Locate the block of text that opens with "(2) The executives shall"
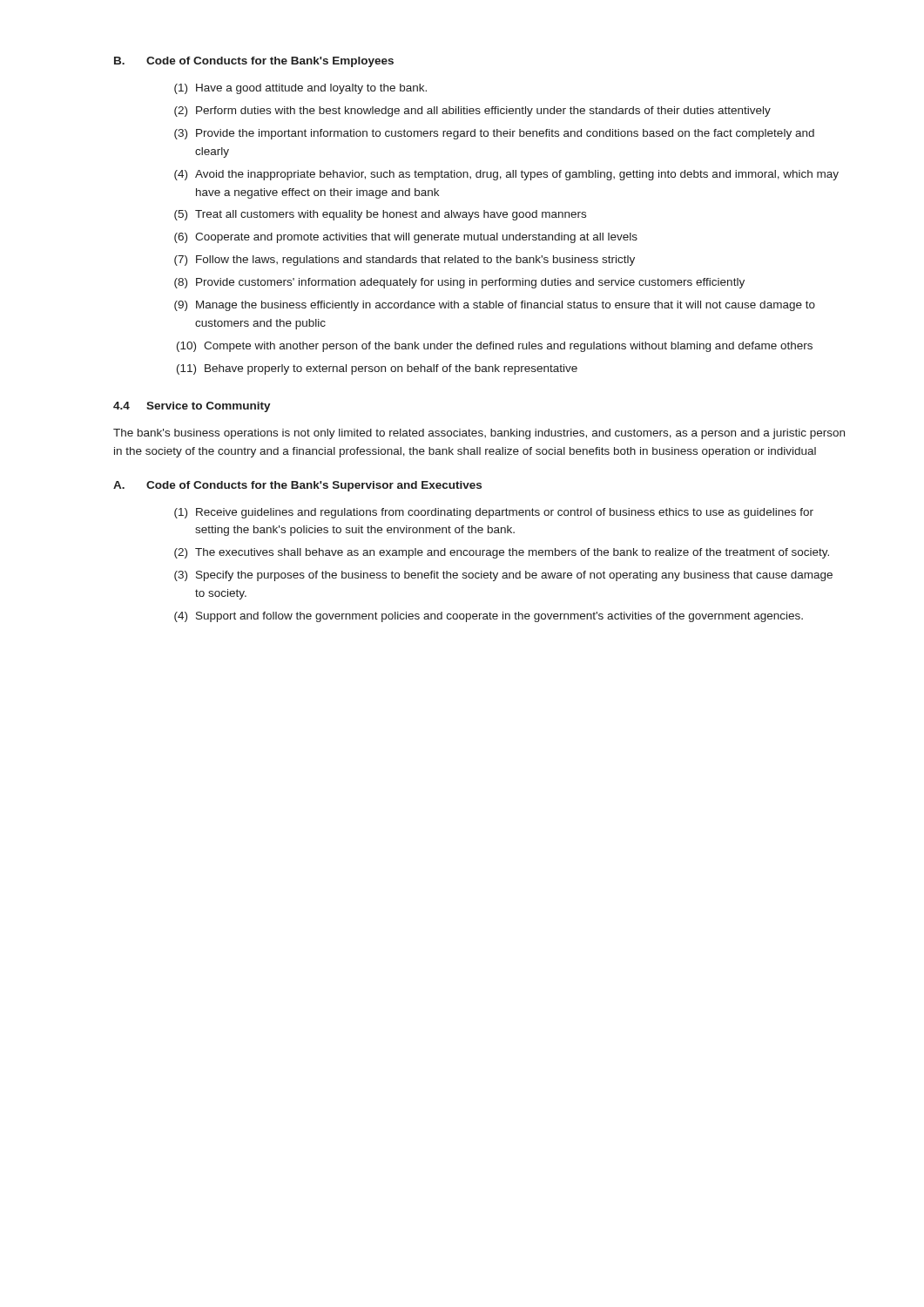Screen dimensions: 1307x924 point(496,553)
